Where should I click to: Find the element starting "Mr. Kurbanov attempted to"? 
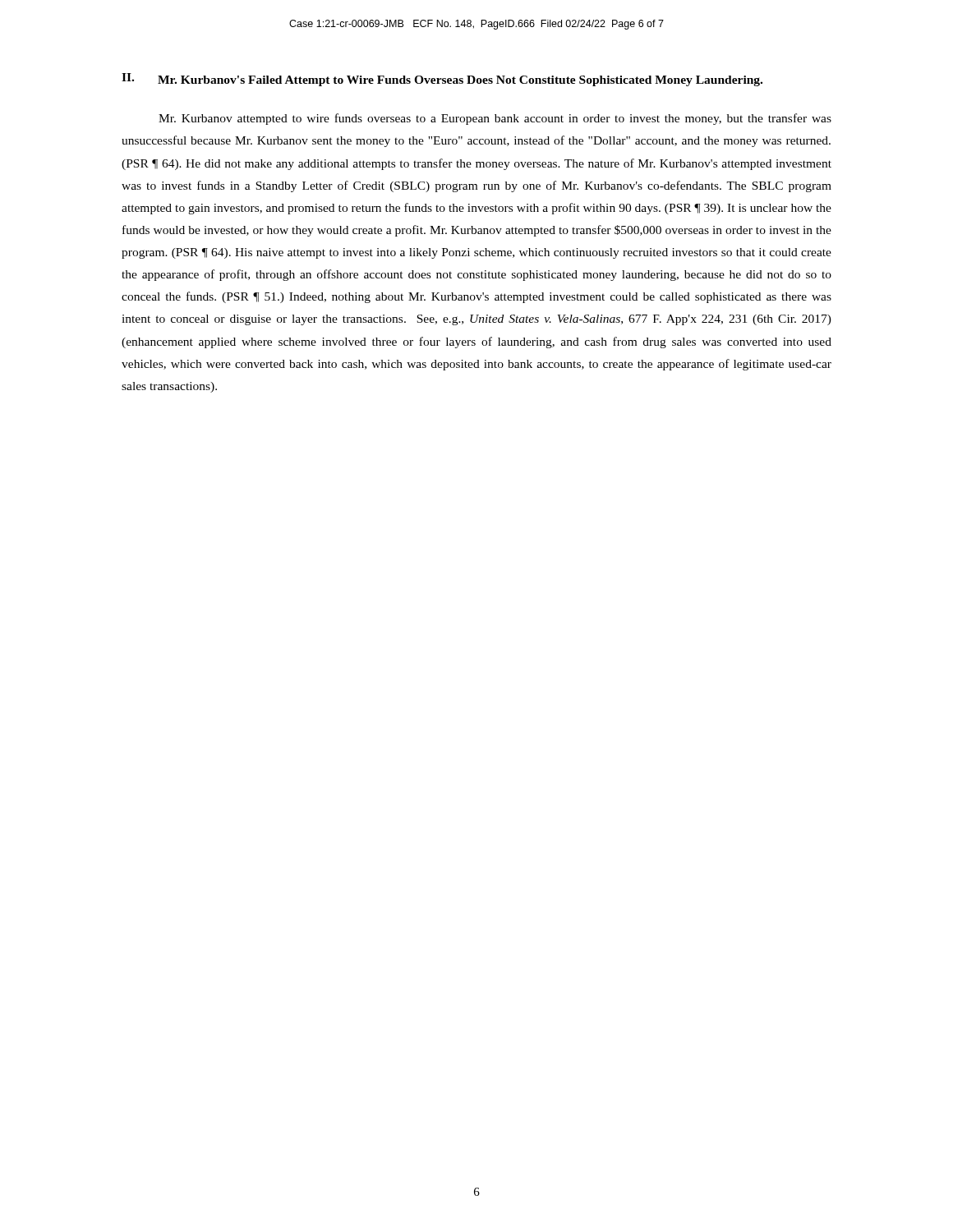click(x=476, y=252)
